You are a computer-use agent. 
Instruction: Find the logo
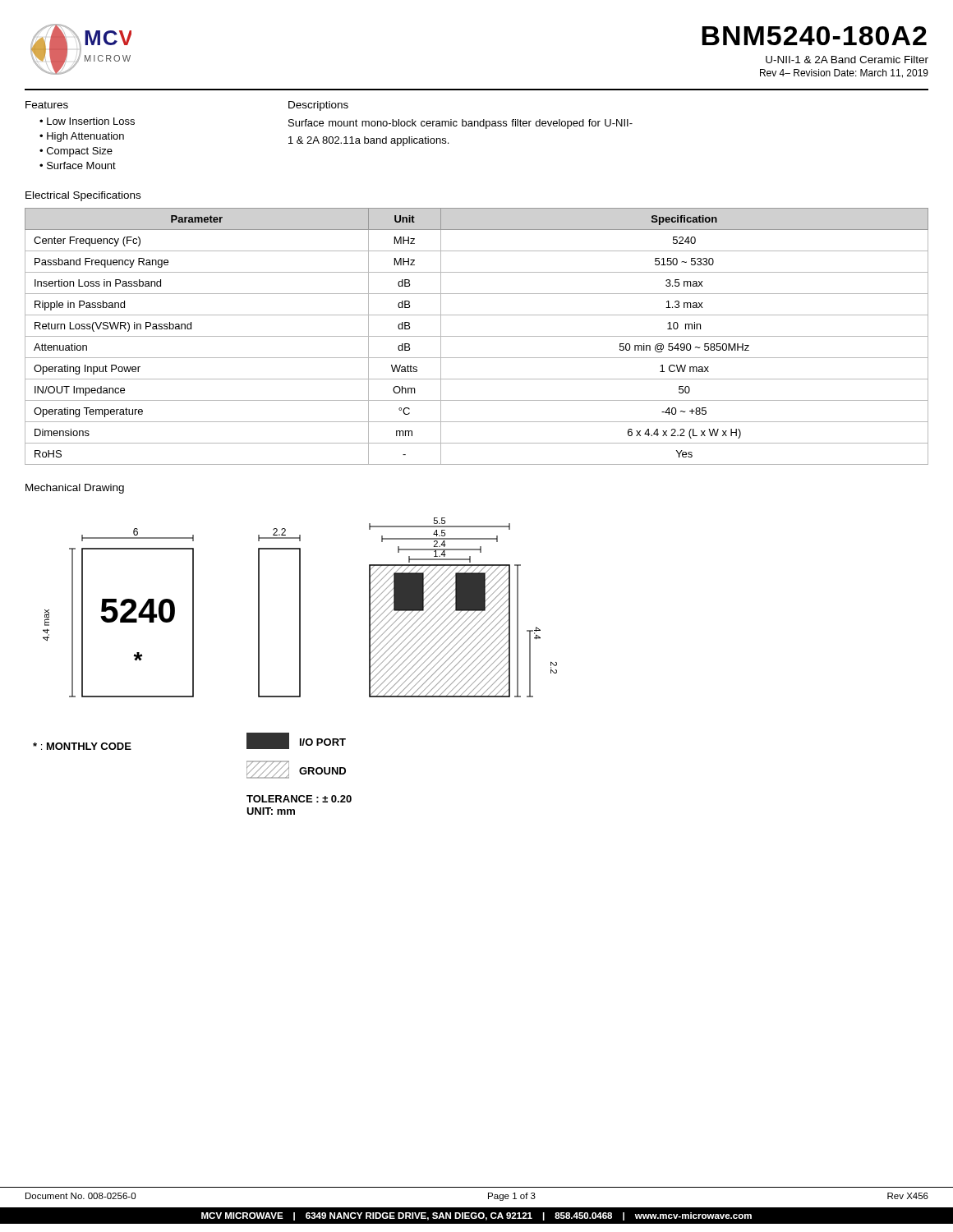(x=78, y=50)
